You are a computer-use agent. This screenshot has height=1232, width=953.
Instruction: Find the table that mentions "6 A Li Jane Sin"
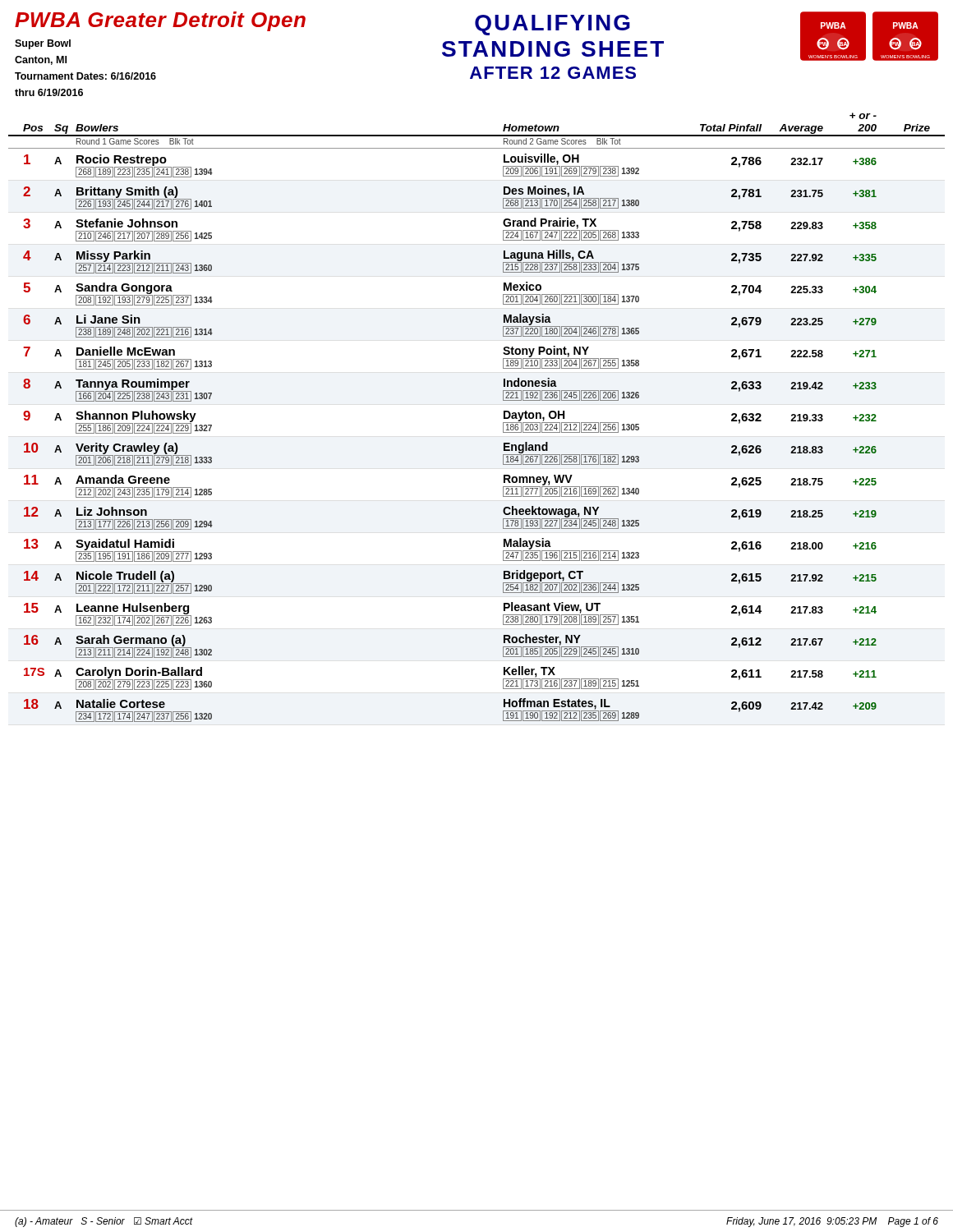coord(476,325)
